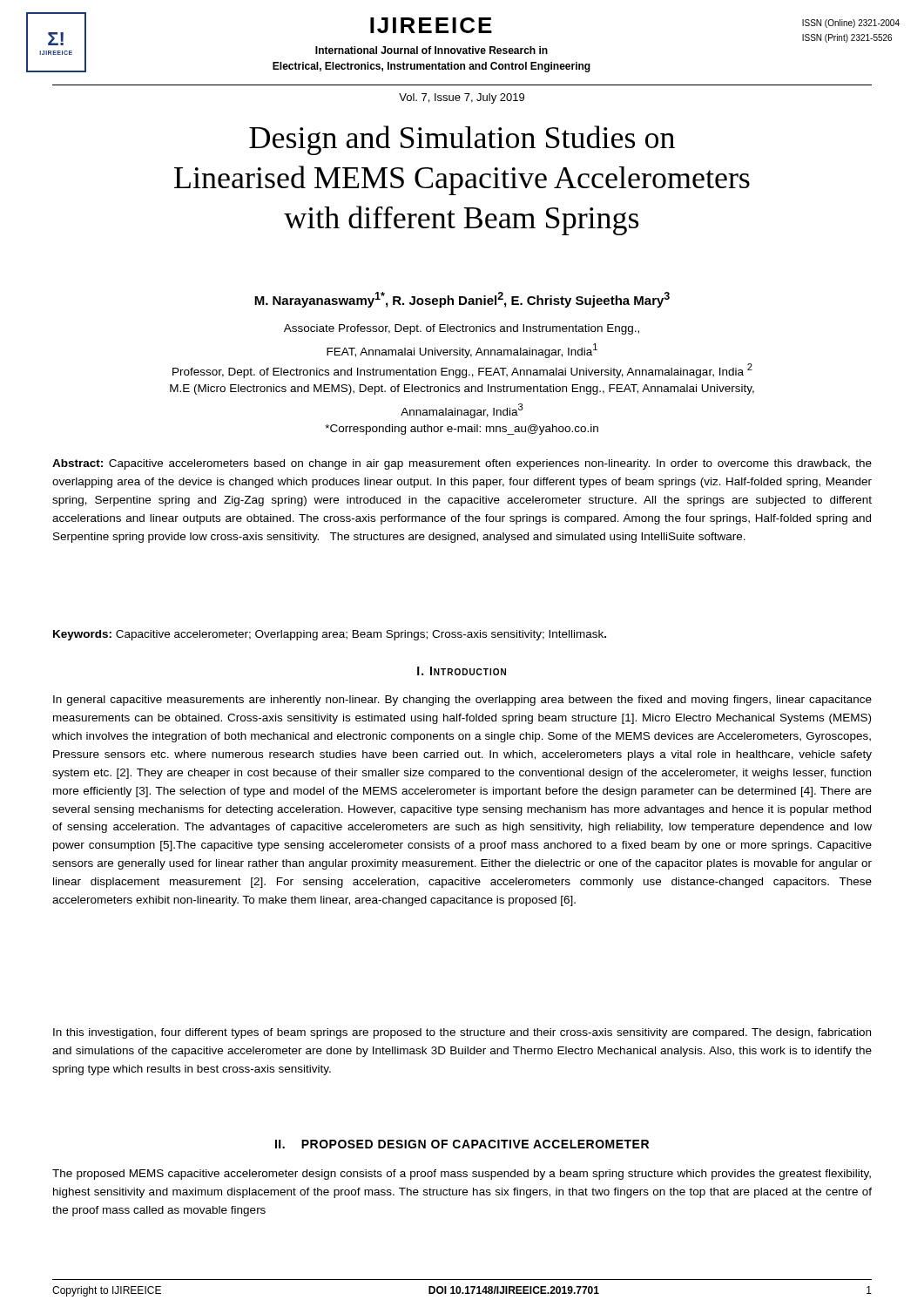The image size is (924, 1307).
Task: Navigate to the text block starting "FEAT, Annamalai University, Annamalainagar, India1"
Action: click(462, 350)
